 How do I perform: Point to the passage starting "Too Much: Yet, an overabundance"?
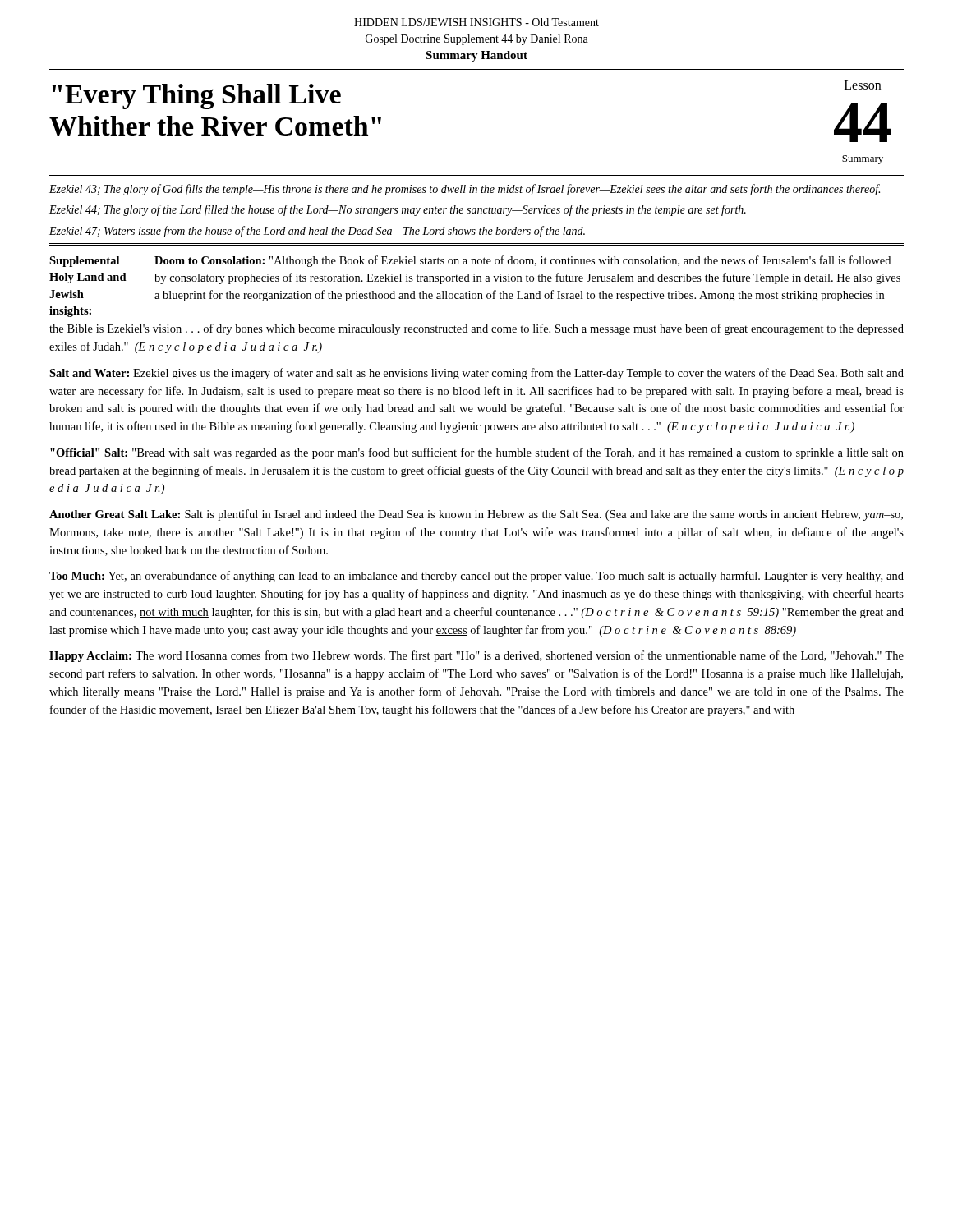pyautogui.click(x=476, y=603)
